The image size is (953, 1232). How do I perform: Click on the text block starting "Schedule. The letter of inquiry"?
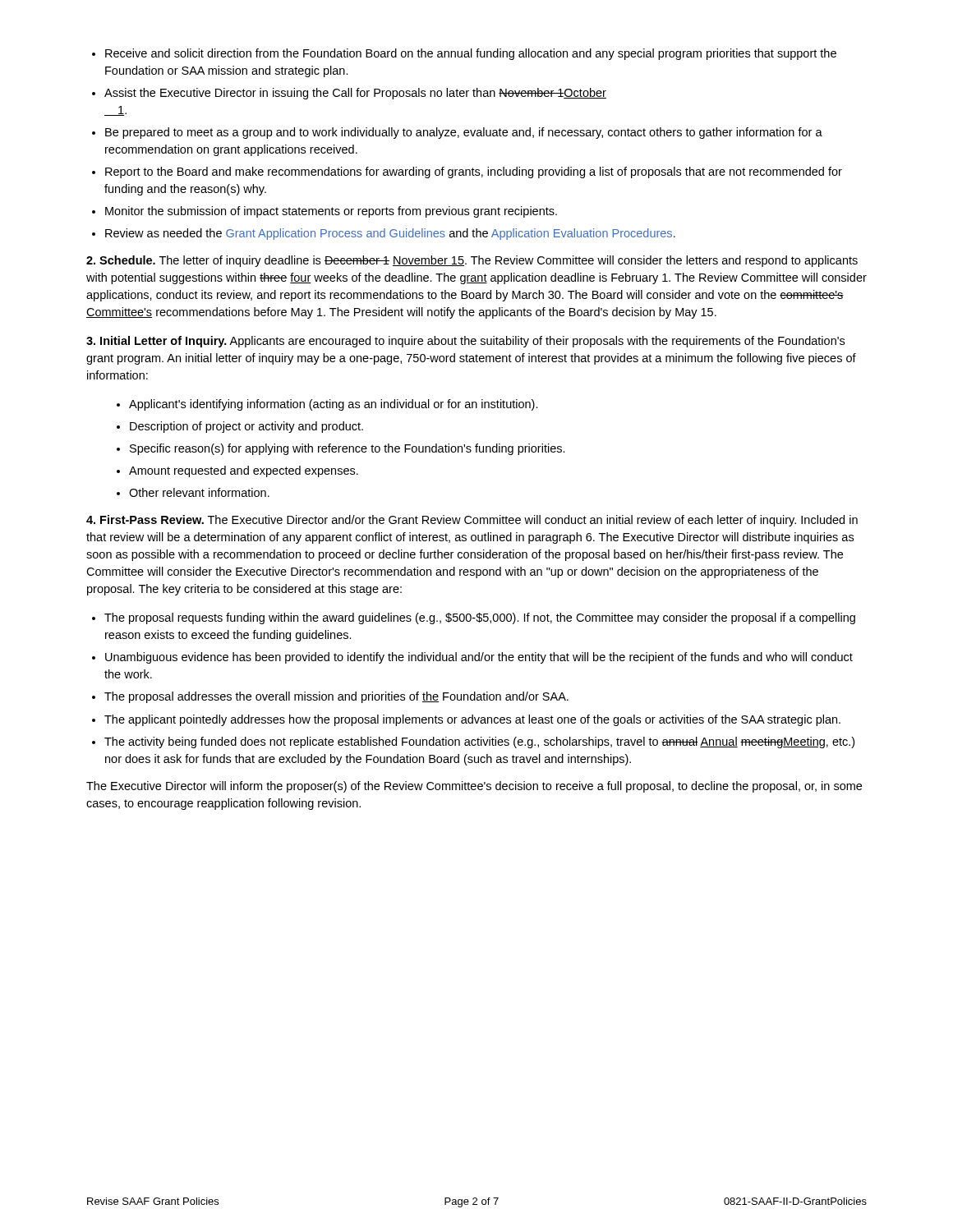(476, 287)
